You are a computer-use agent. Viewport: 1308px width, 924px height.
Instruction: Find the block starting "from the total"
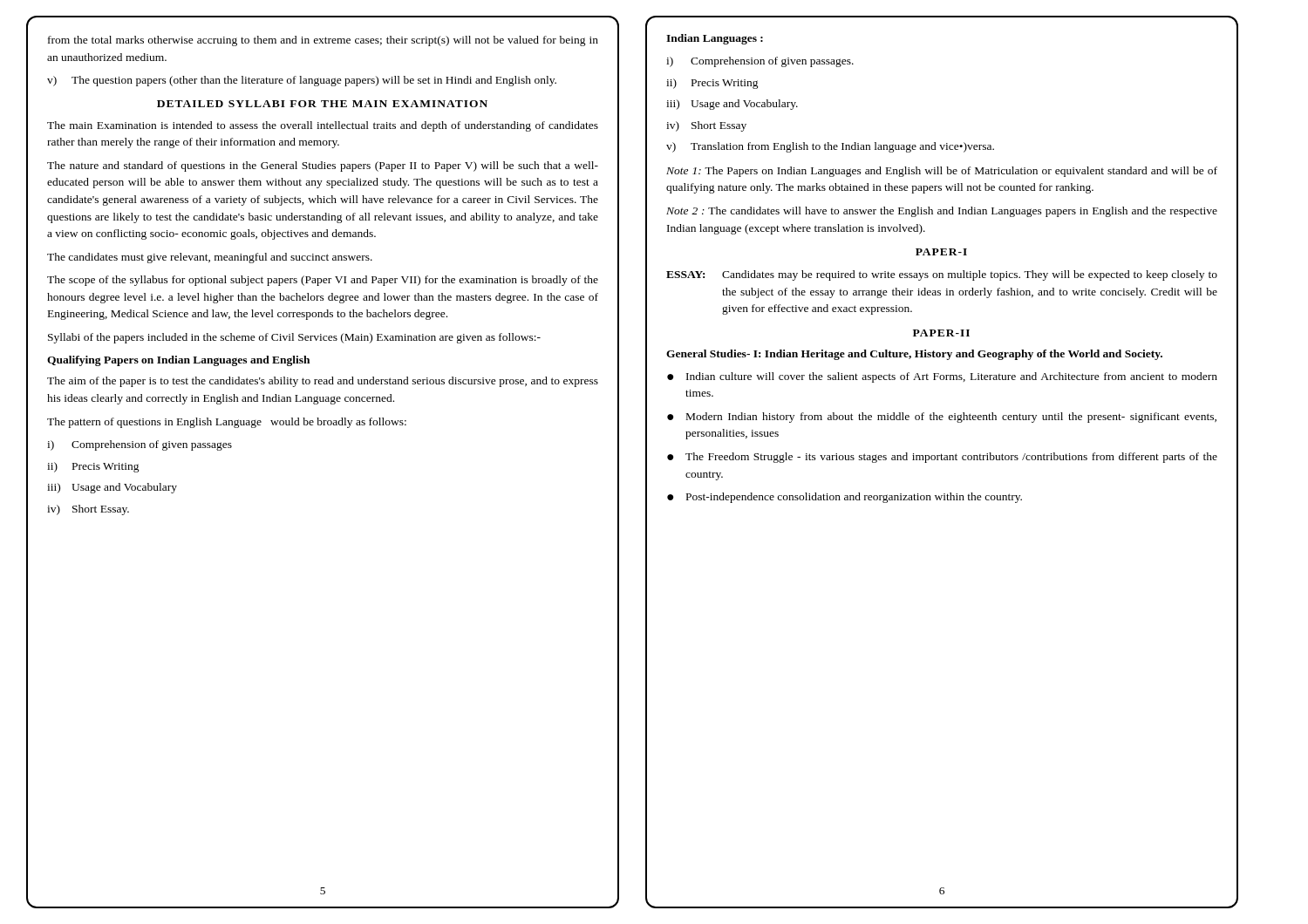click(x=323, y=48)
